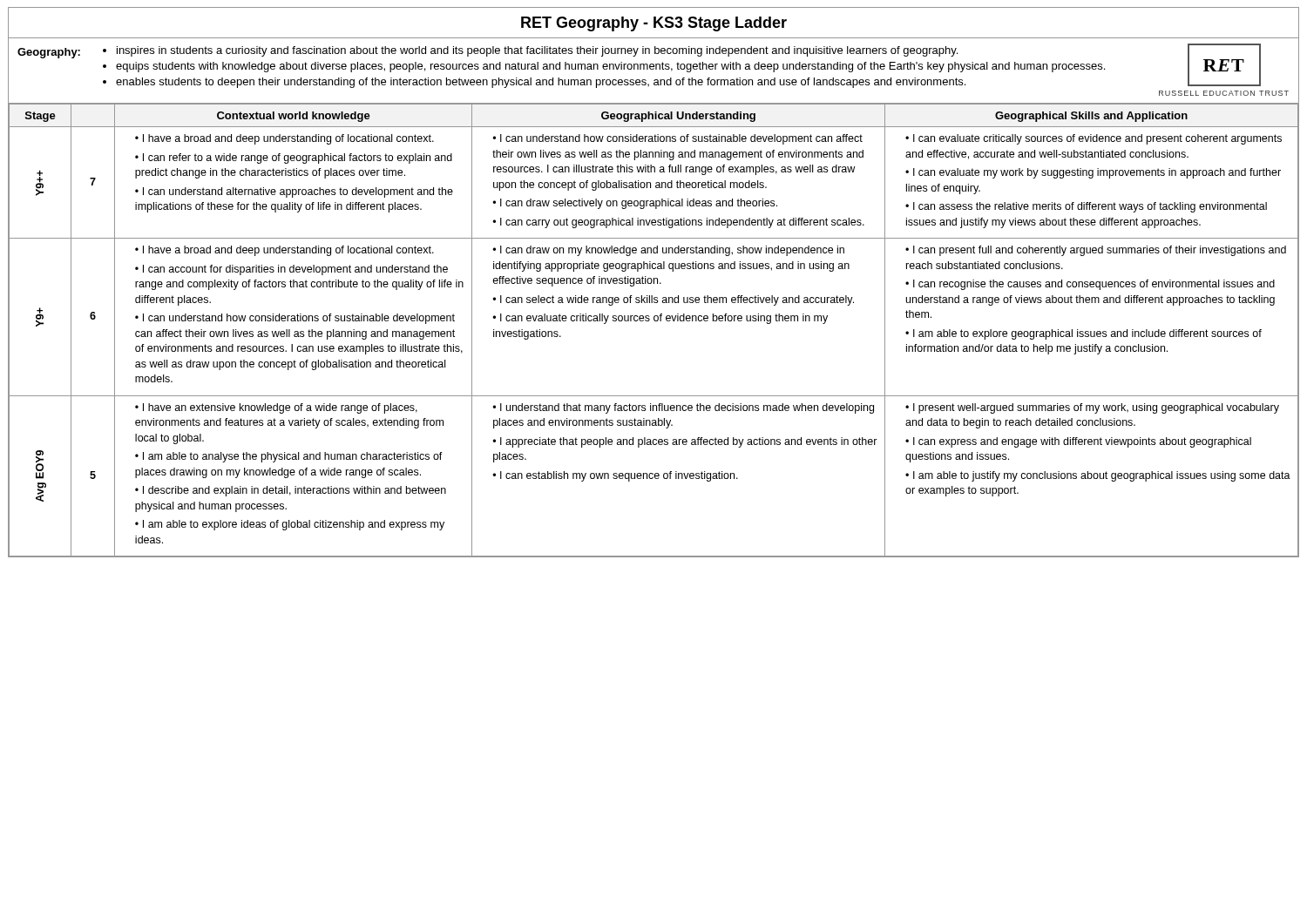
Task: Click on the table containing "Avg EOY9"
Action: point(654,330)
